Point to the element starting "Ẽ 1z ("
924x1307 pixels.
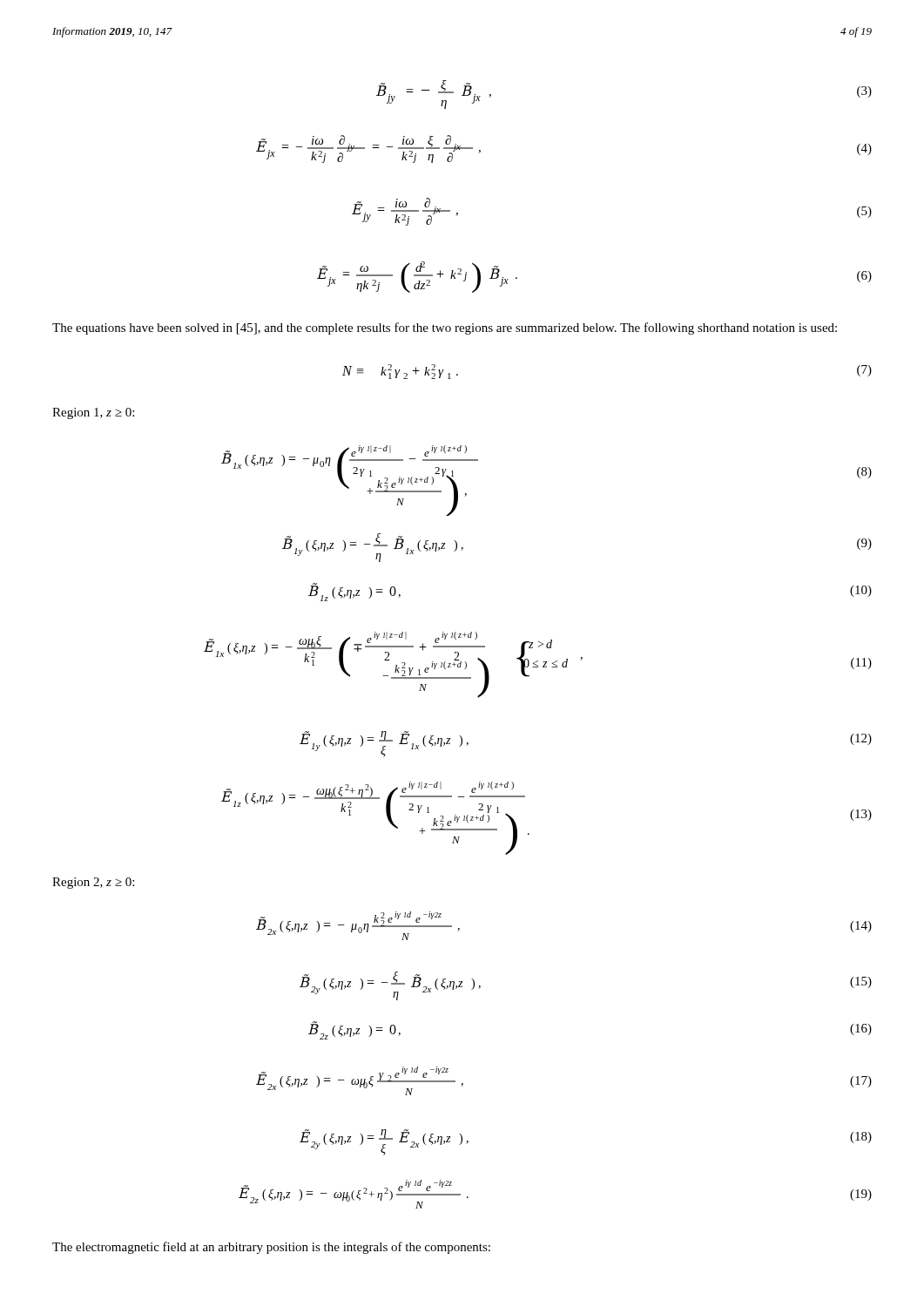click(x=545, y=814)
